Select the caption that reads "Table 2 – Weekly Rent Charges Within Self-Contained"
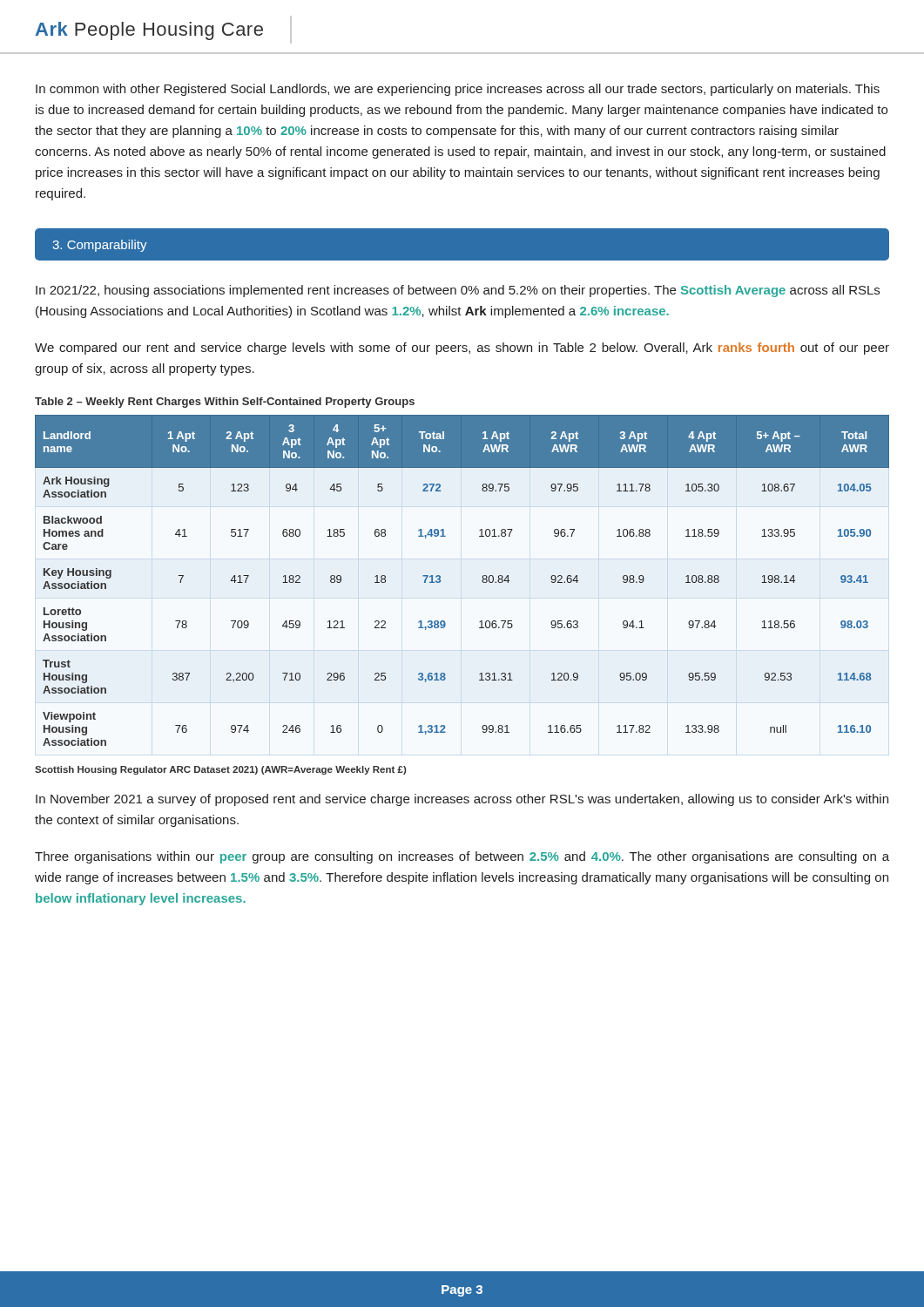This screenshot has height=1307, width=924. coord(225,401)
